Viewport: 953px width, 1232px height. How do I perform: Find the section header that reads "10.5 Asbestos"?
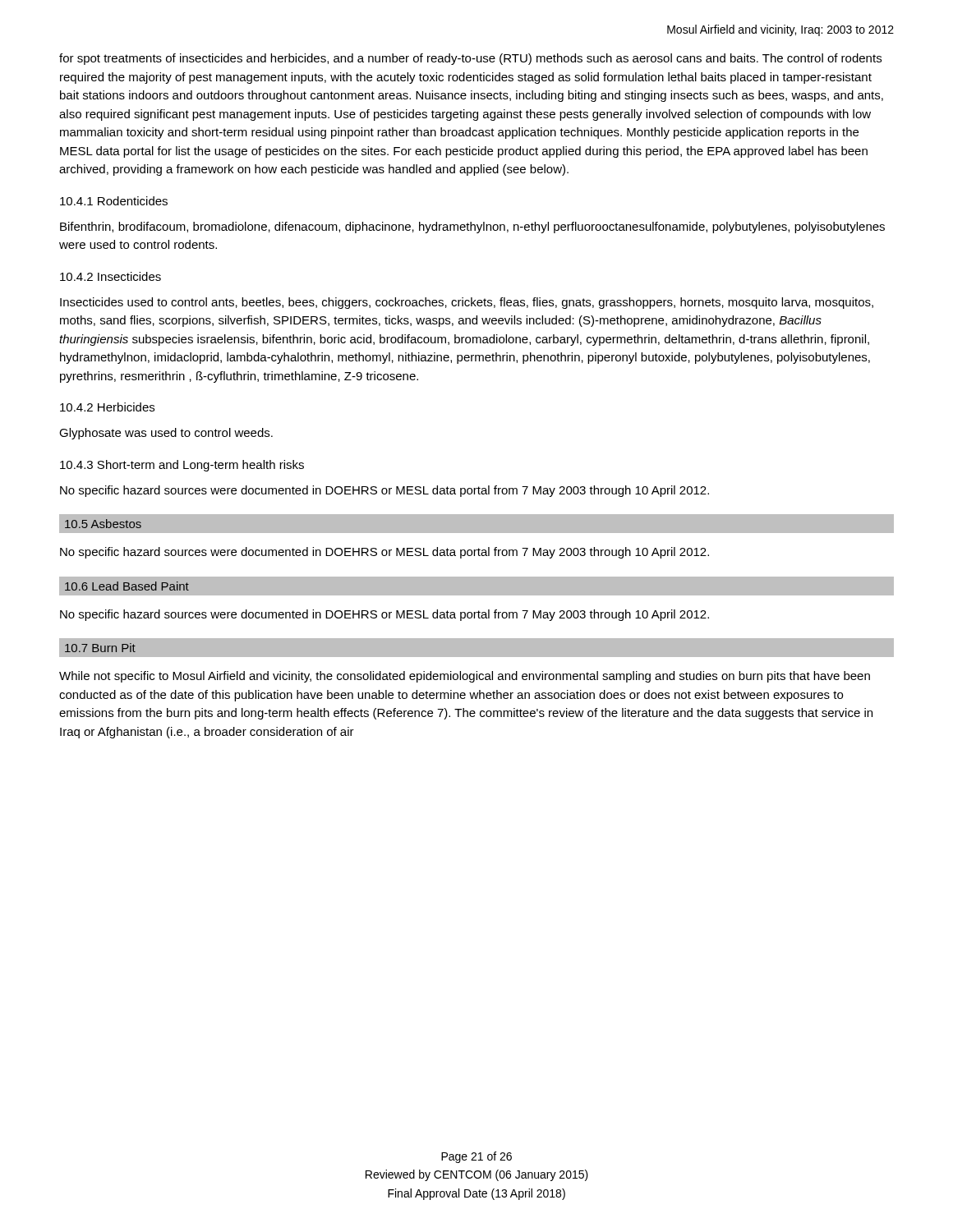[x=103, y=524]
